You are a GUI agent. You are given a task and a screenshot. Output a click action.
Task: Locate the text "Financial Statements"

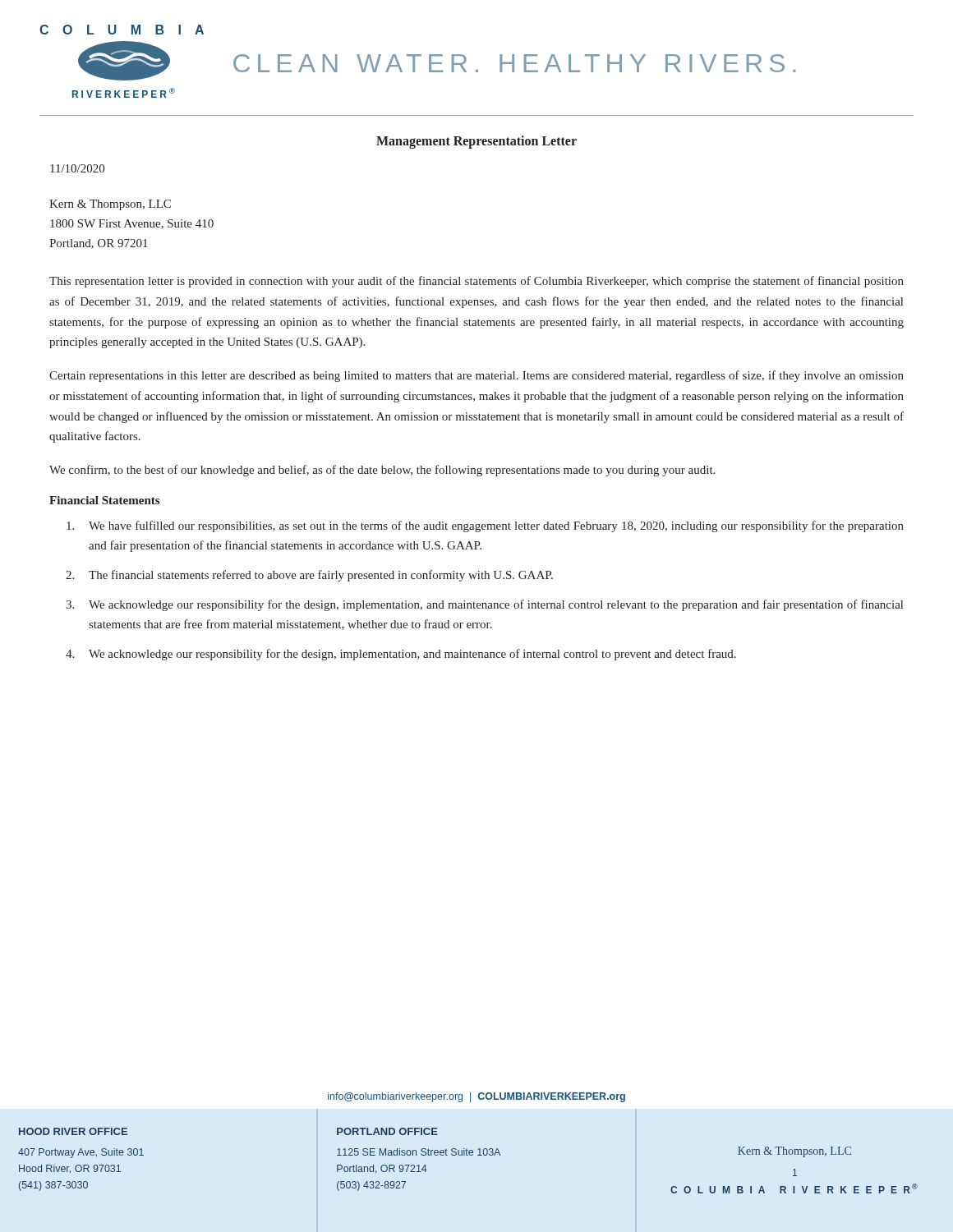pos(105,500)
